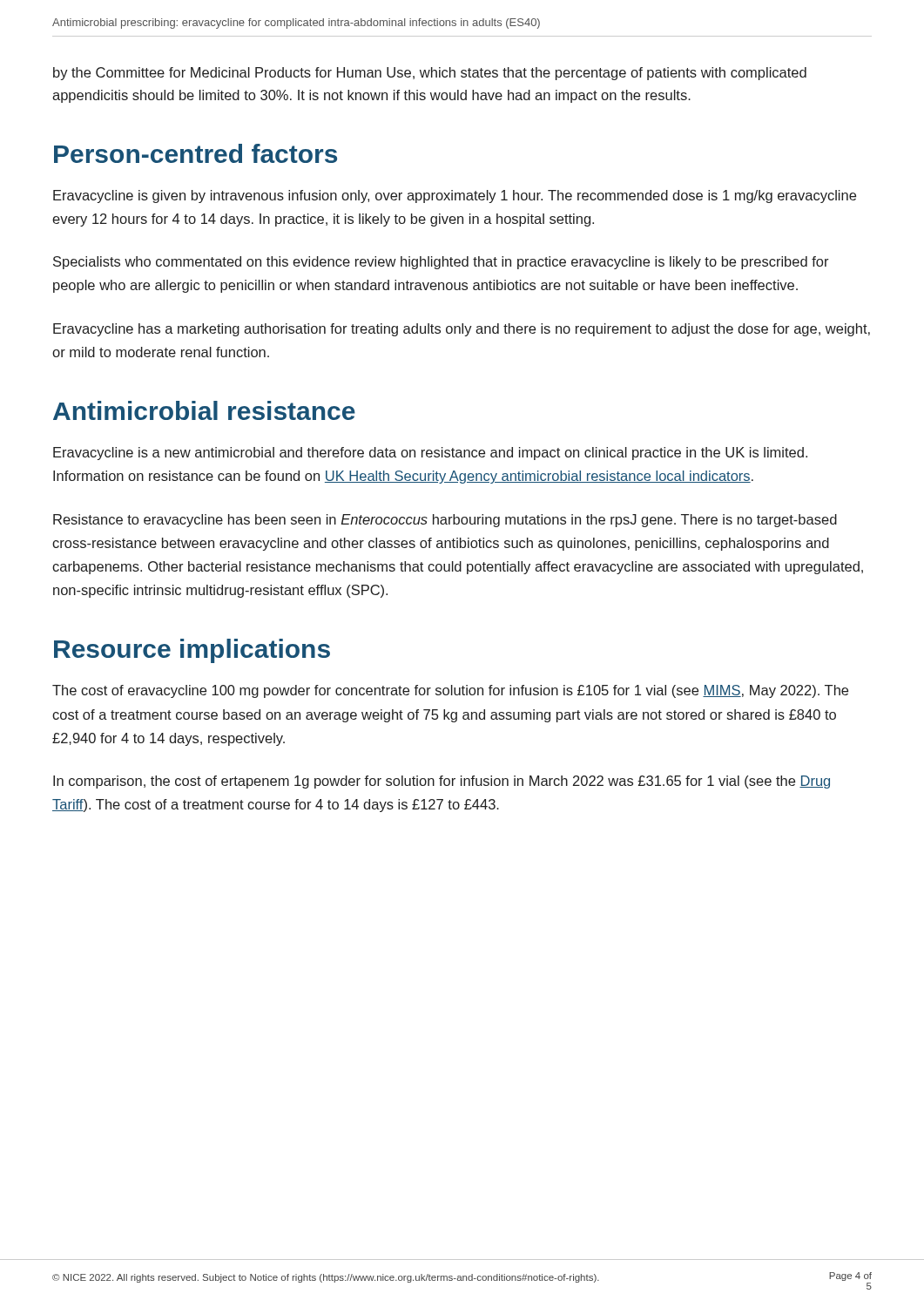
Task: Where is the passage that starts "Eravacycline is given by intravenous infusion"?
Action: (x=455, y=207)
